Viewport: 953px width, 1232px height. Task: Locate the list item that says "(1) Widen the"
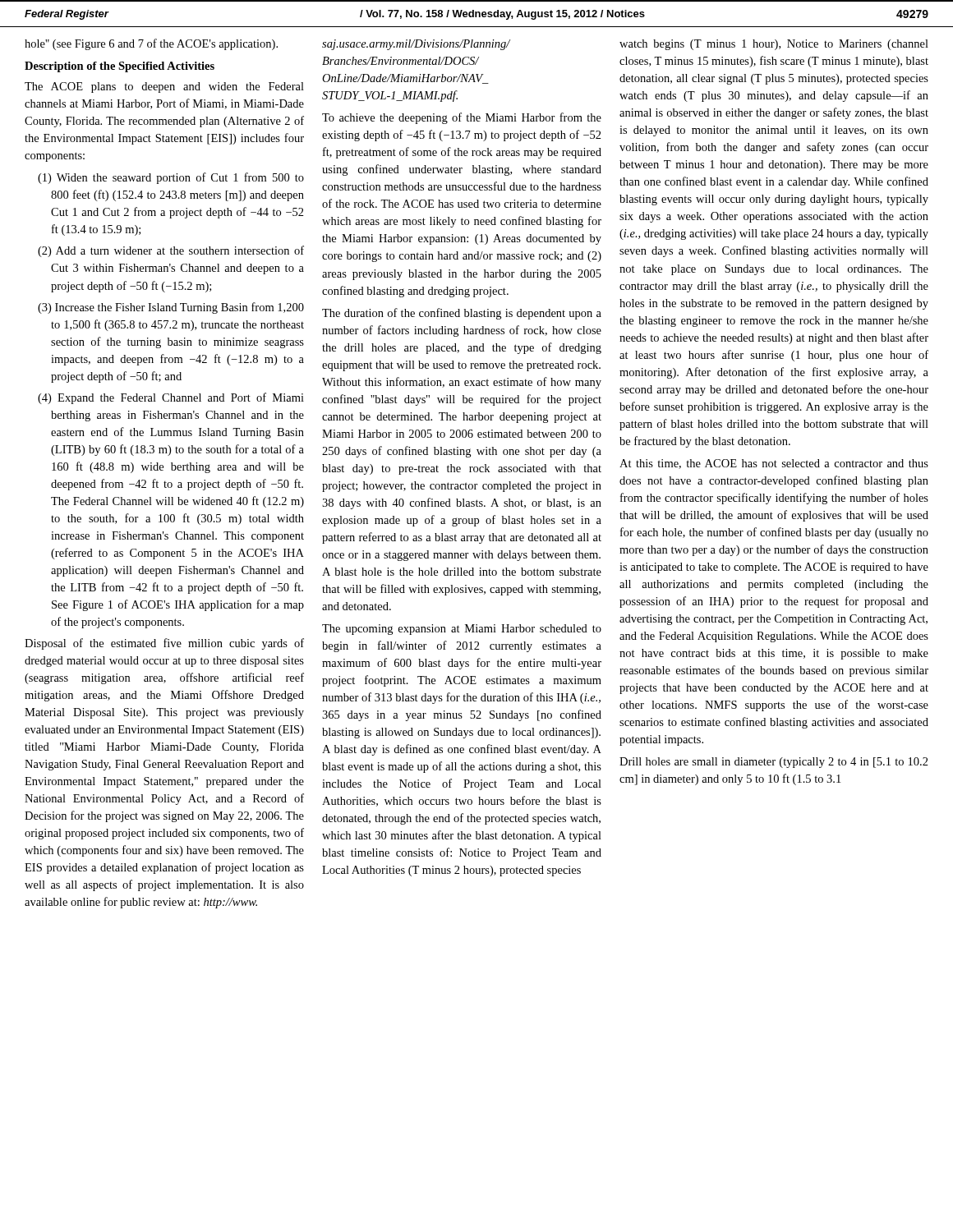171,204
